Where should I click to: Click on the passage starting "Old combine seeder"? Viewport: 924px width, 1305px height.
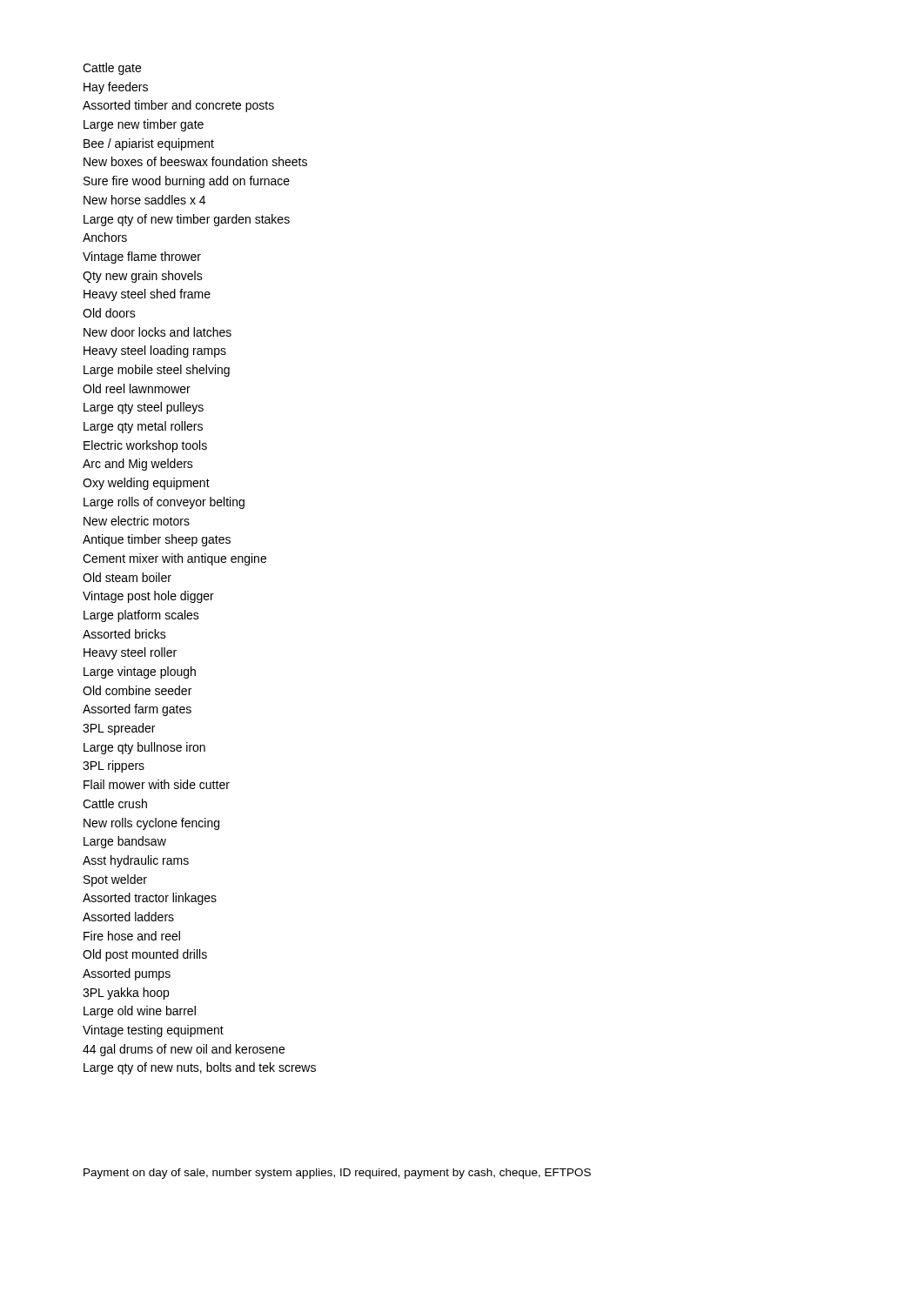(x=137, y=691)
